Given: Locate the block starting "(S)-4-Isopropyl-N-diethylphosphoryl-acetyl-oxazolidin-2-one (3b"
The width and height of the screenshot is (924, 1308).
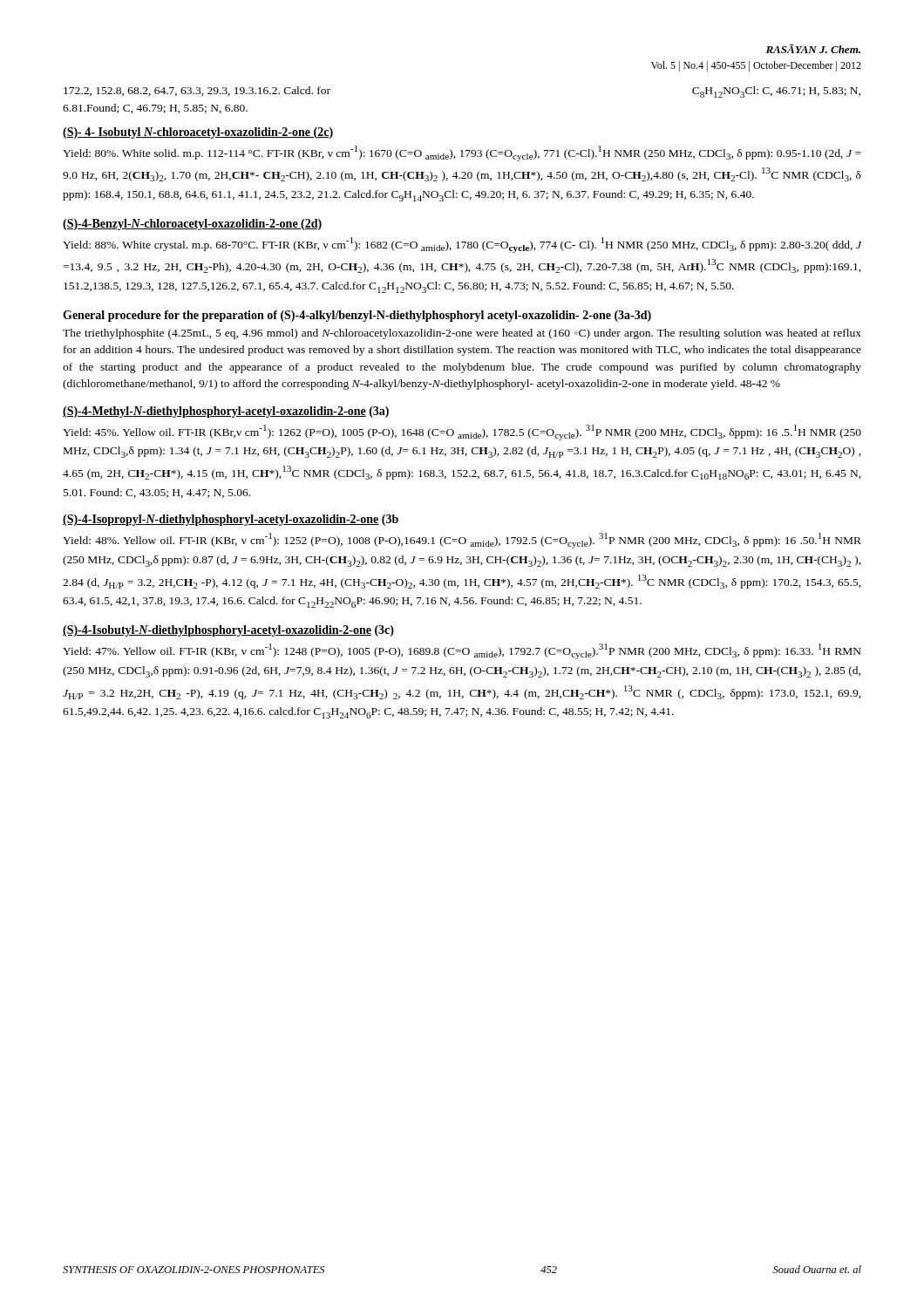Looking at the screenshot, I should [231, 520].
